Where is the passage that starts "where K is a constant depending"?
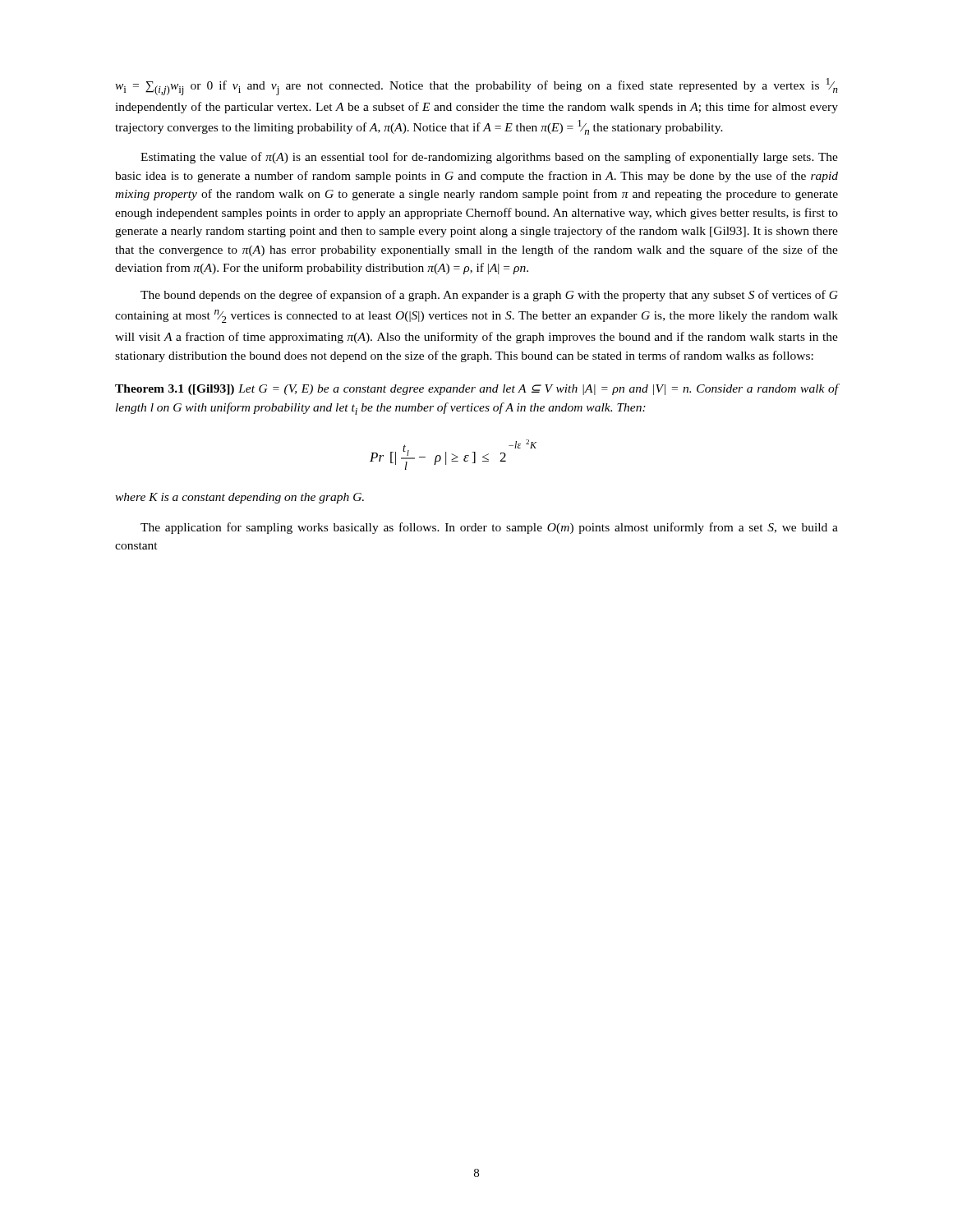 239,498
